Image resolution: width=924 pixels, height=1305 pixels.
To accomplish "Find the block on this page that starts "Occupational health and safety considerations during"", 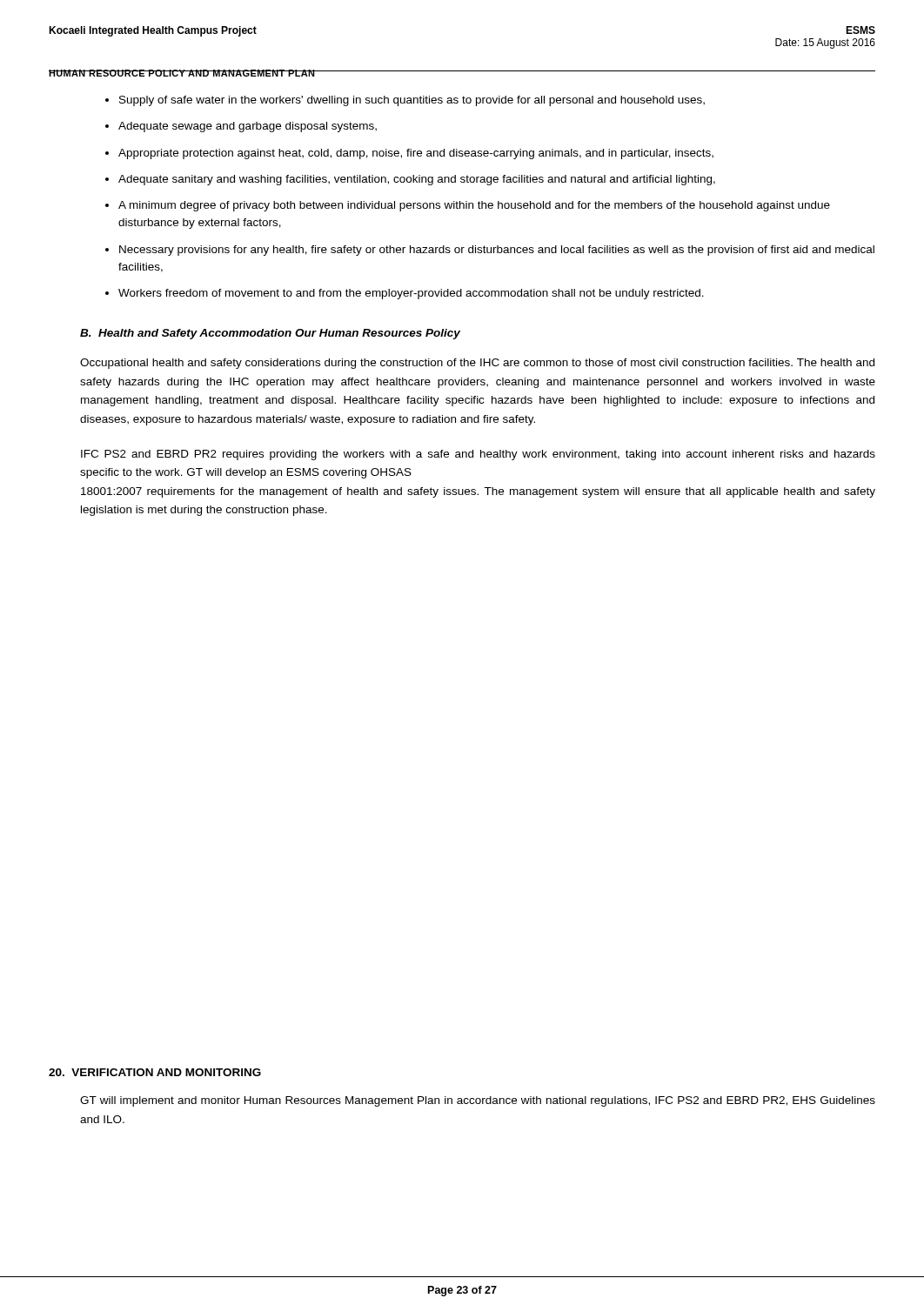I will click(x=478, y=391).
